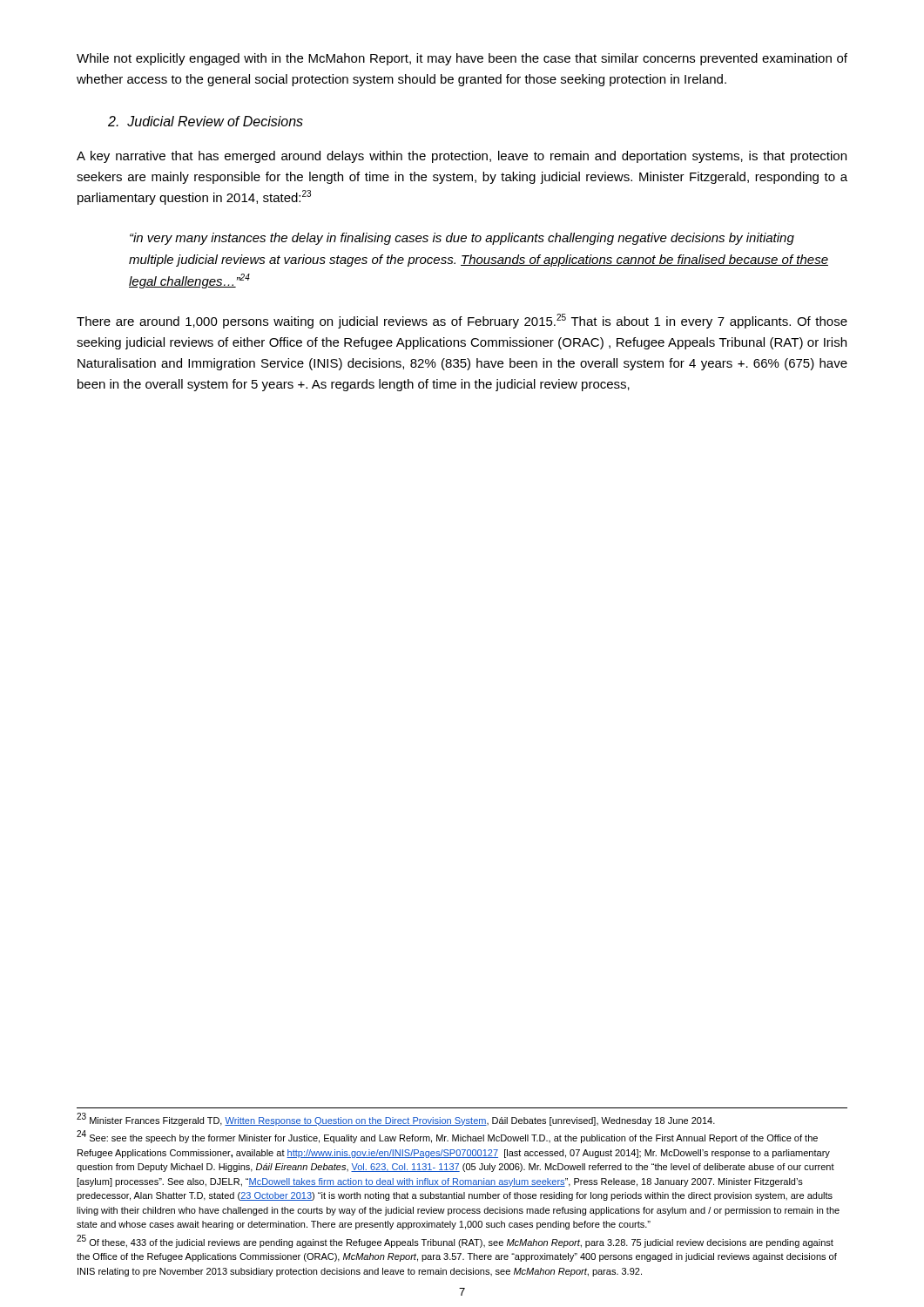
Task: Click on the text block that reads "While not explicitly"
Action: click(x=462, y=68)
